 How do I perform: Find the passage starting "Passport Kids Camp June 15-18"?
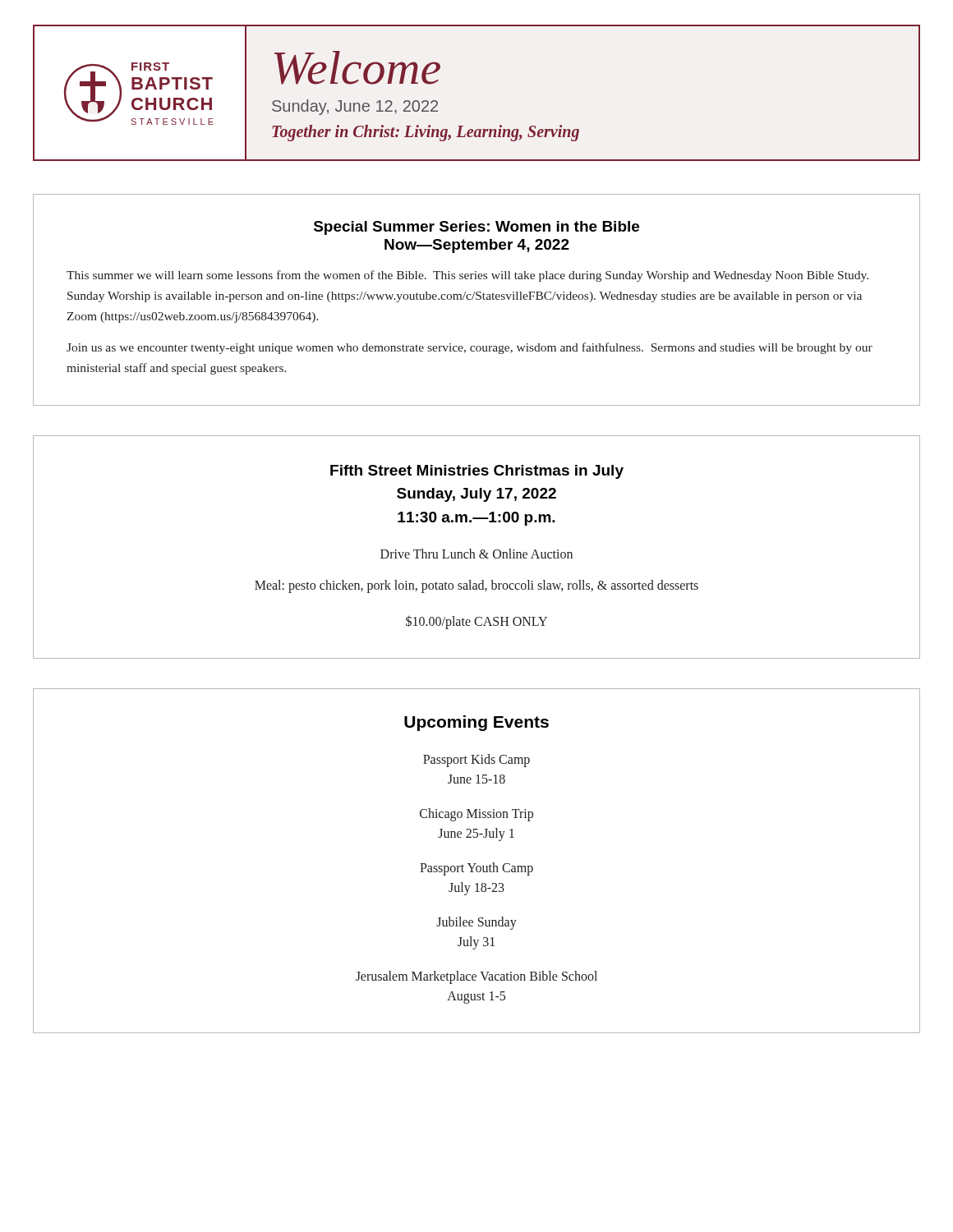(476, 769)
